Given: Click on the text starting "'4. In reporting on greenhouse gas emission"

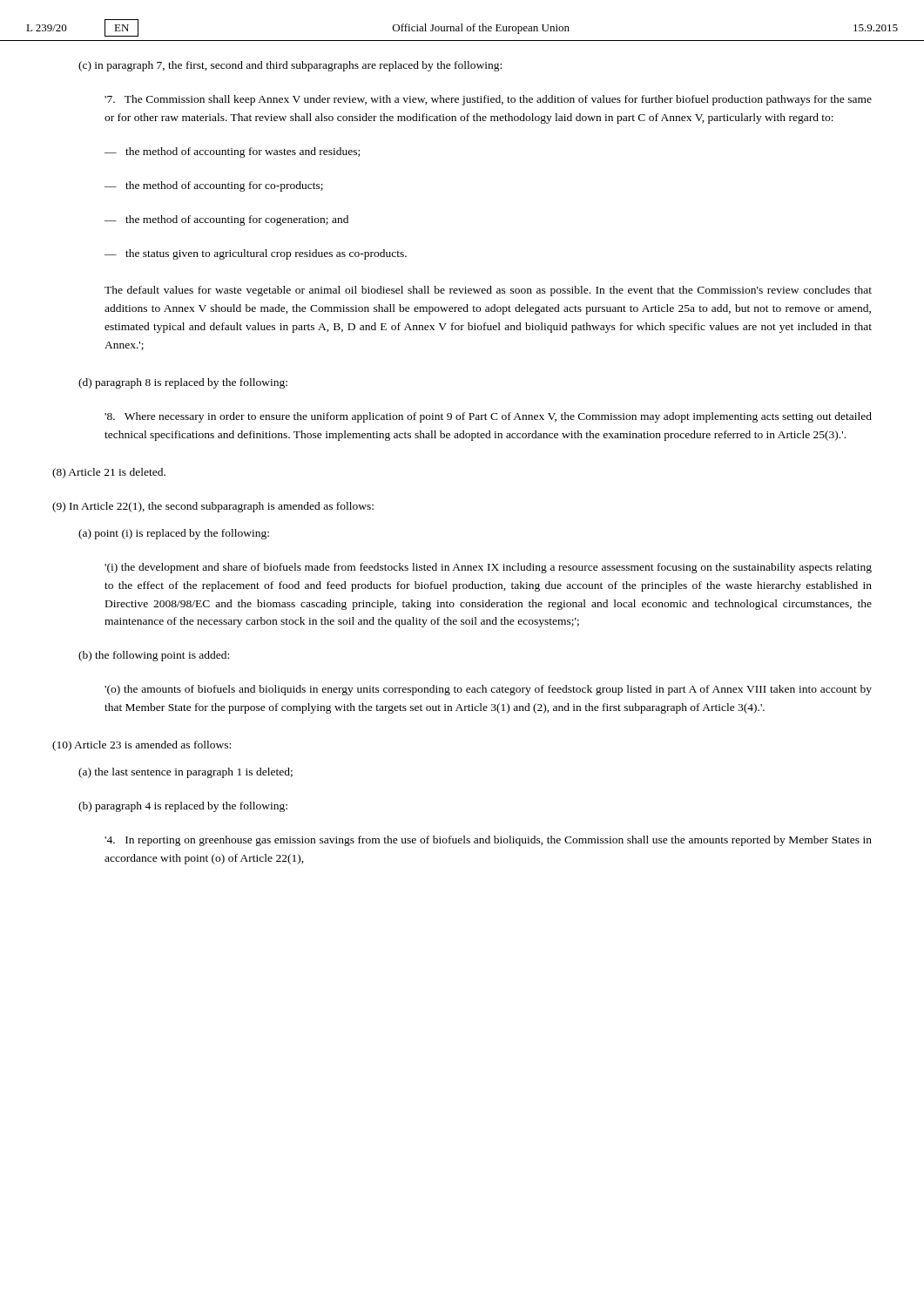Looking at the screenshot, I should click(488, 849).
